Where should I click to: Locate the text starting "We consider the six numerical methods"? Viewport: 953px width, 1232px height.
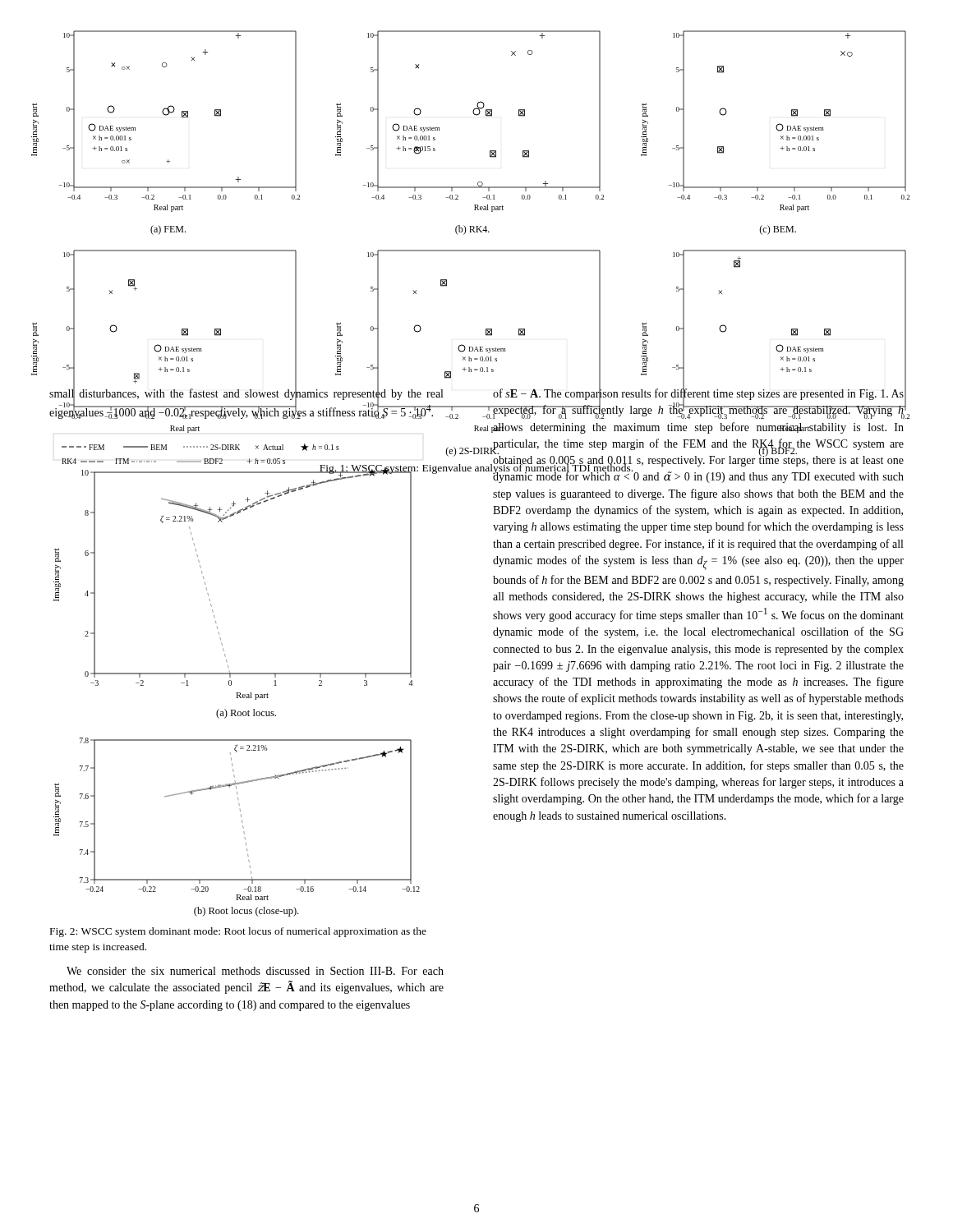point(246,988)
